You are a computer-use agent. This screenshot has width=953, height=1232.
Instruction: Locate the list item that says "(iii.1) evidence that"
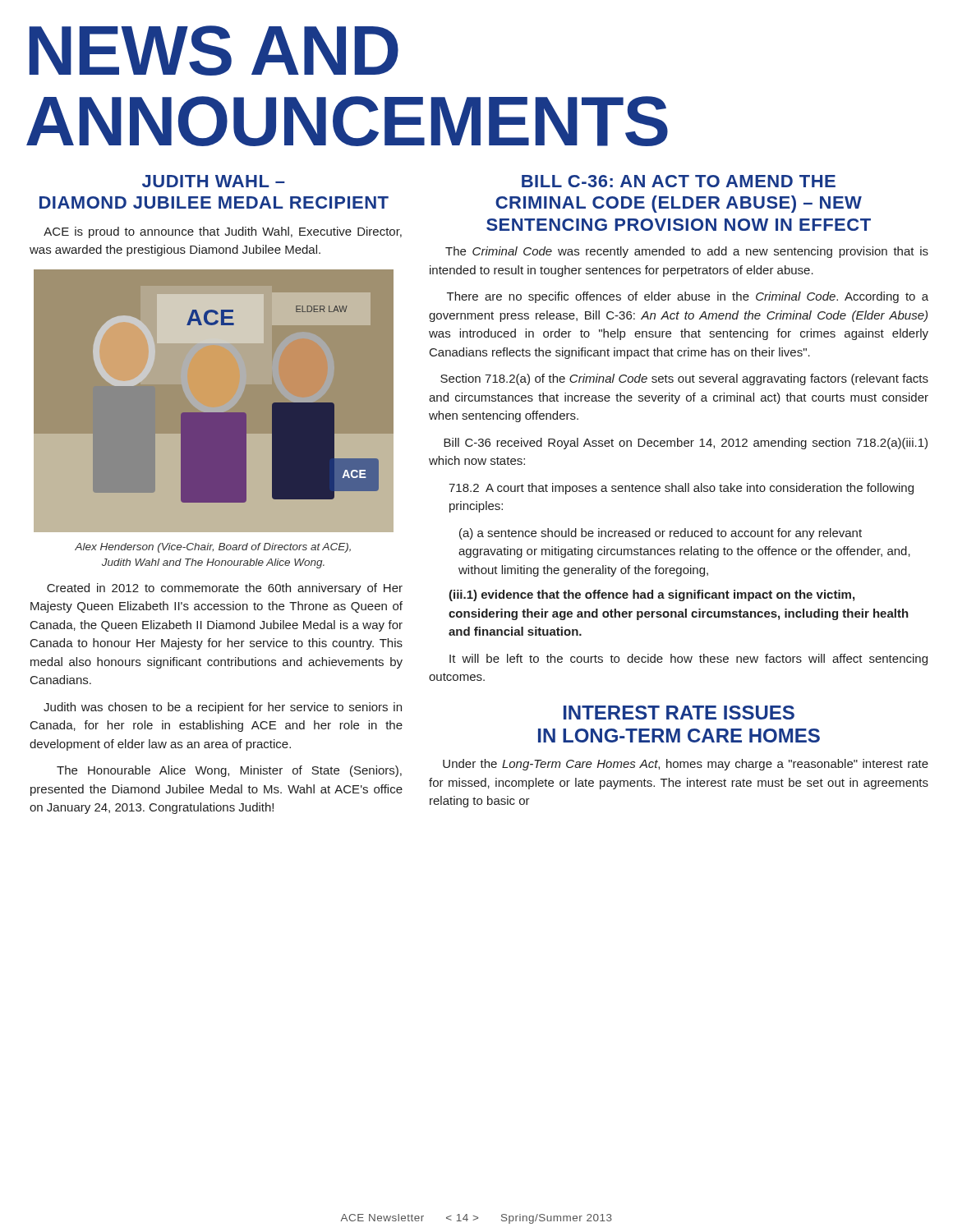(x=679, y=613)
